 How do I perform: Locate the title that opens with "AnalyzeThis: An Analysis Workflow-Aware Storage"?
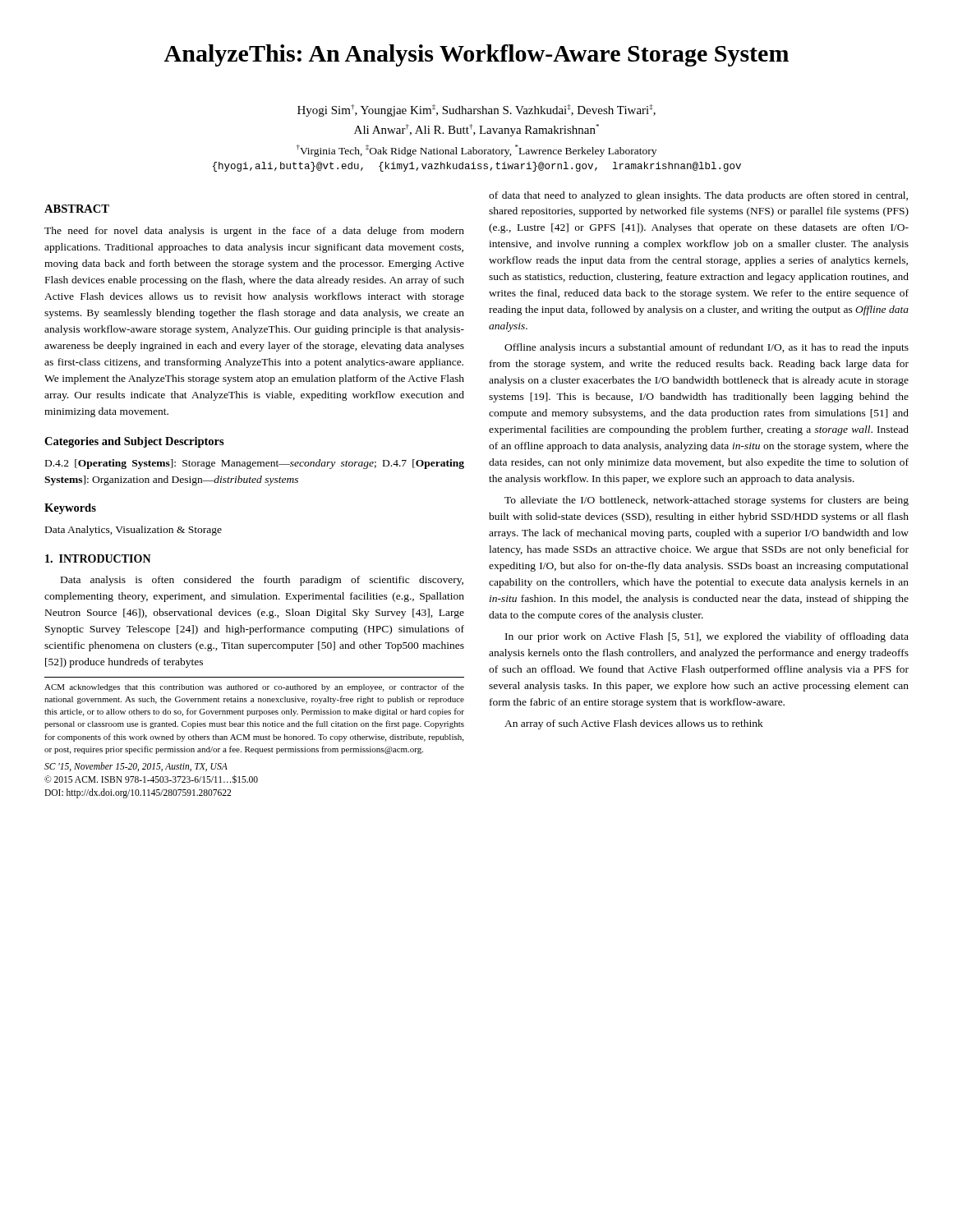pos(476,53)
